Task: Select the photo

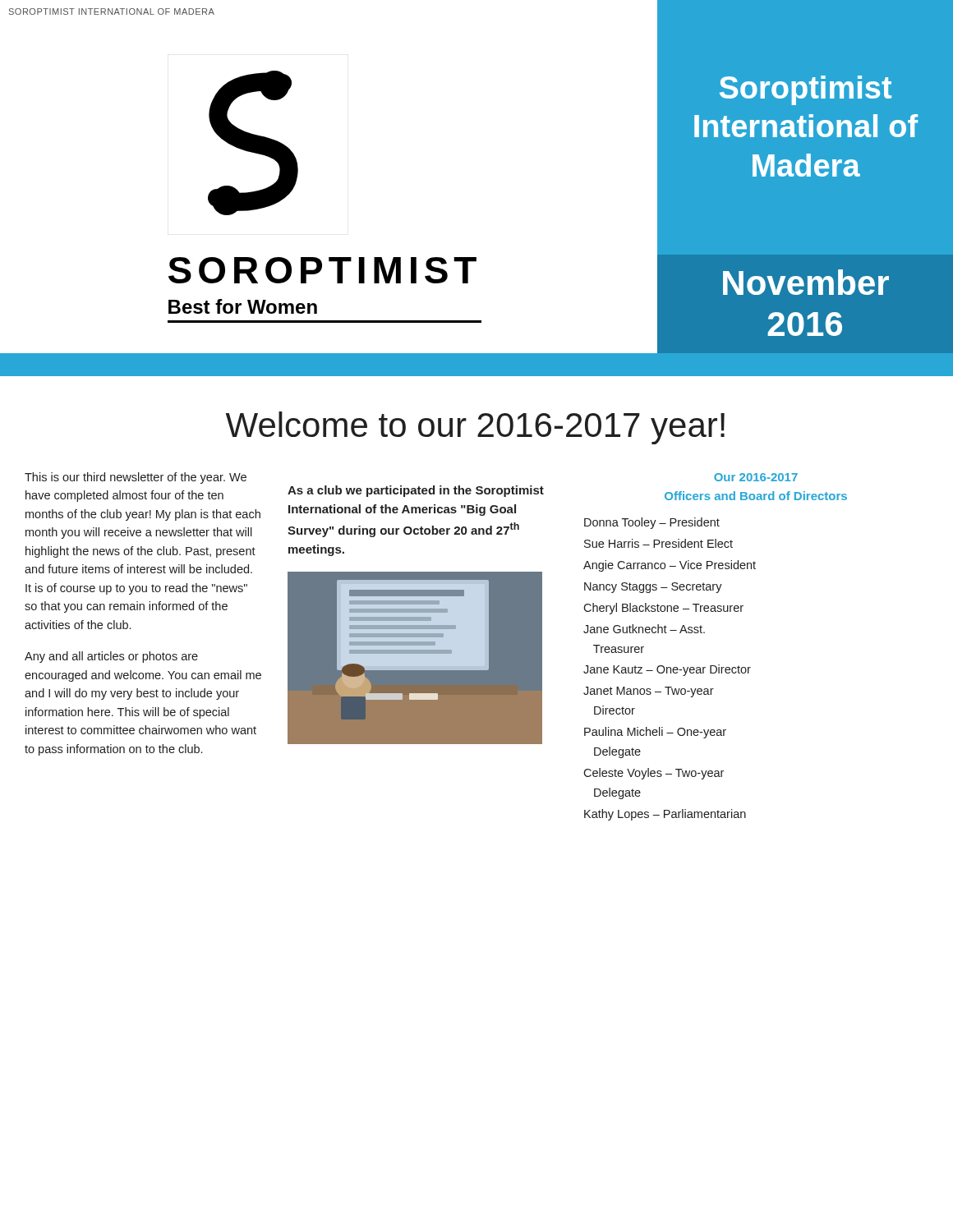Action: 415,658
